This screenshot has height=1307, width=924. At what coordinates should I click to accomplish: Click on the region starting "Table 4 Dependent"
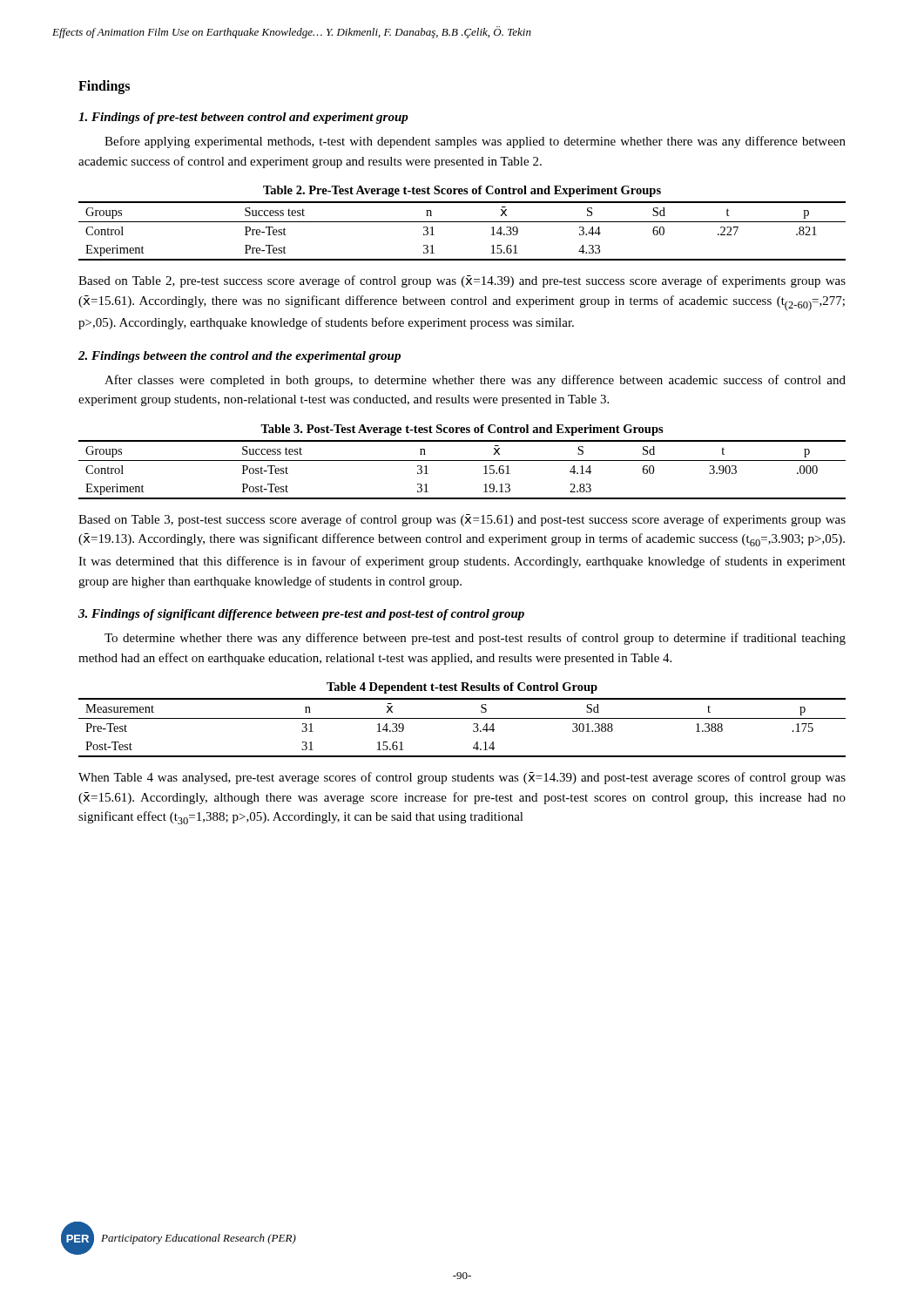coord(462,687)
